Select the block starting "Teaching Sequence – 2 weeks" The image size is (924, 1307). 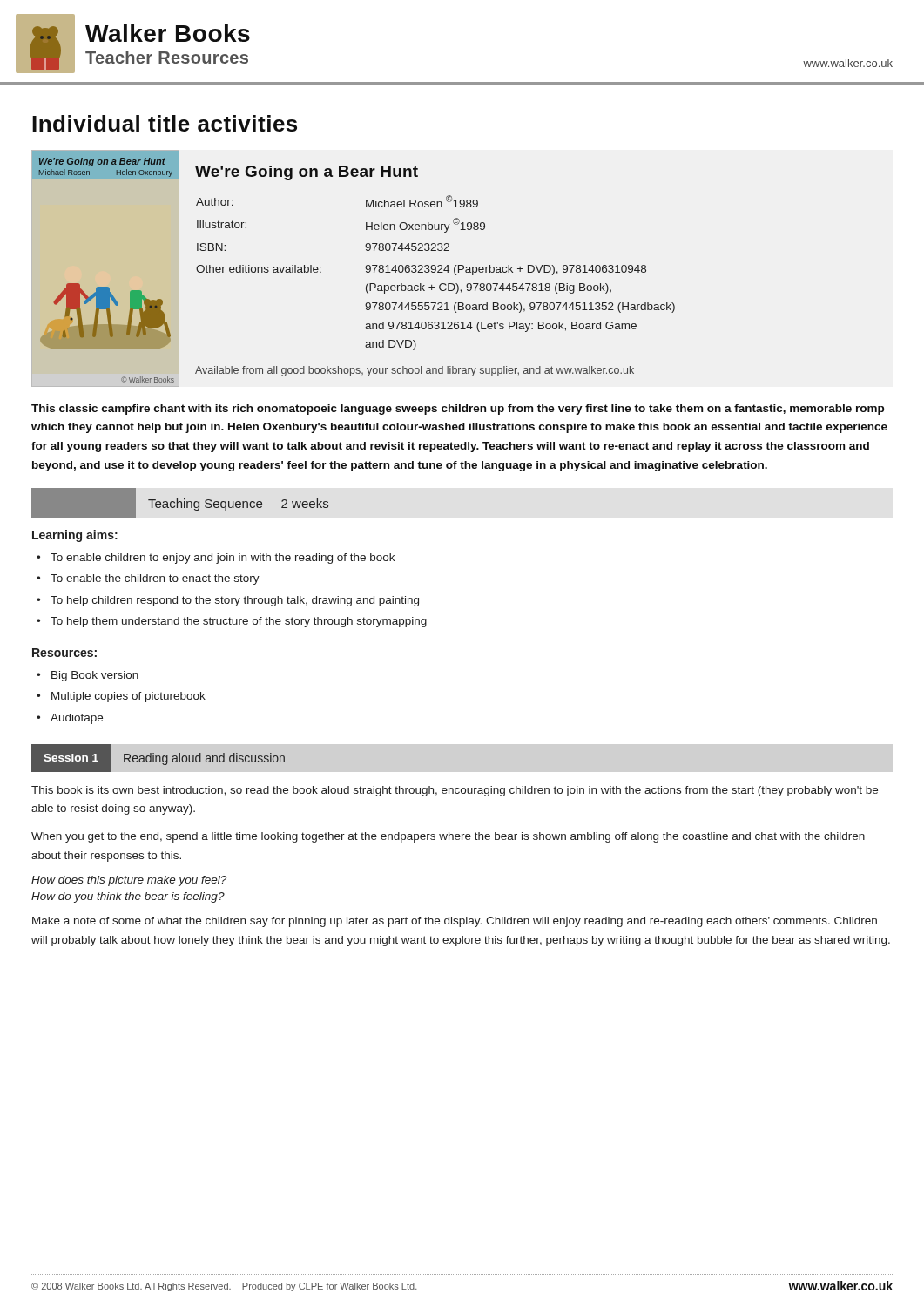point(180,503)
